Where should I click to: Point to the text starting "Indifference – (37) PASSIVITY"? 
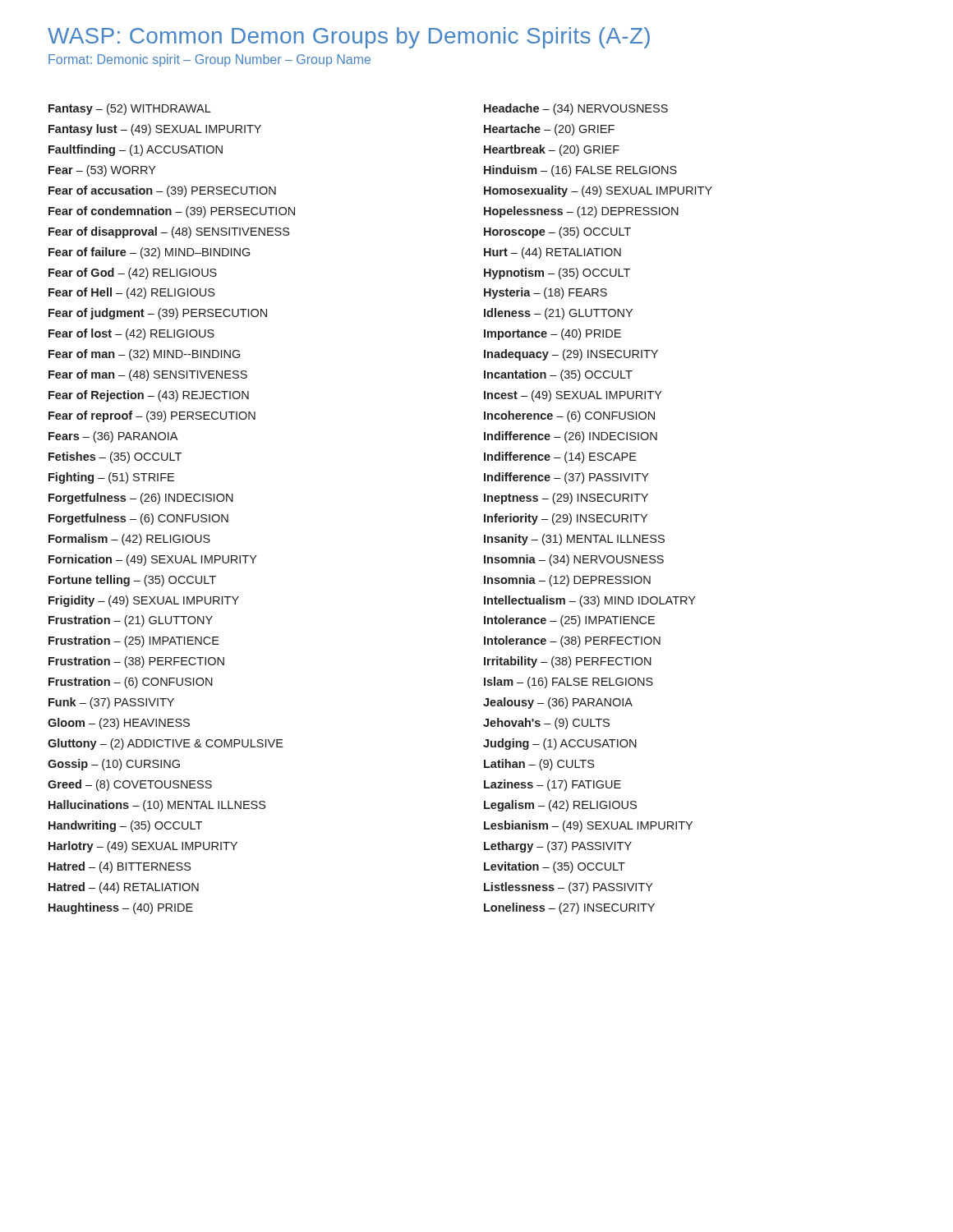[566, 477]
